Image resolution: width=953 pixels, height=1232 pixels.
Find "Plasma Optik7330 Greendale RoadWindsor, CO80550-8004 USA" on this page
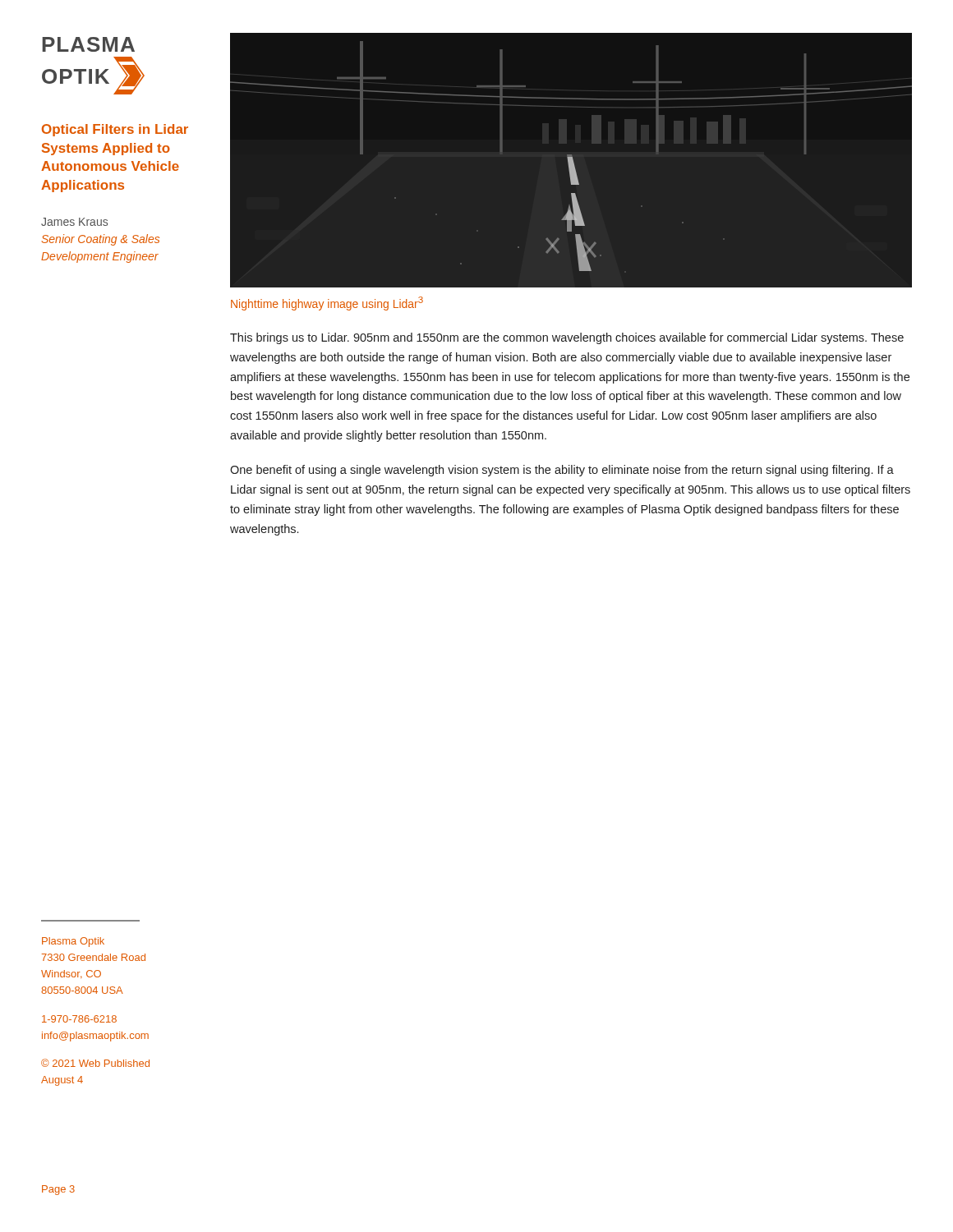pyautogui.click(x=127, y=966)
